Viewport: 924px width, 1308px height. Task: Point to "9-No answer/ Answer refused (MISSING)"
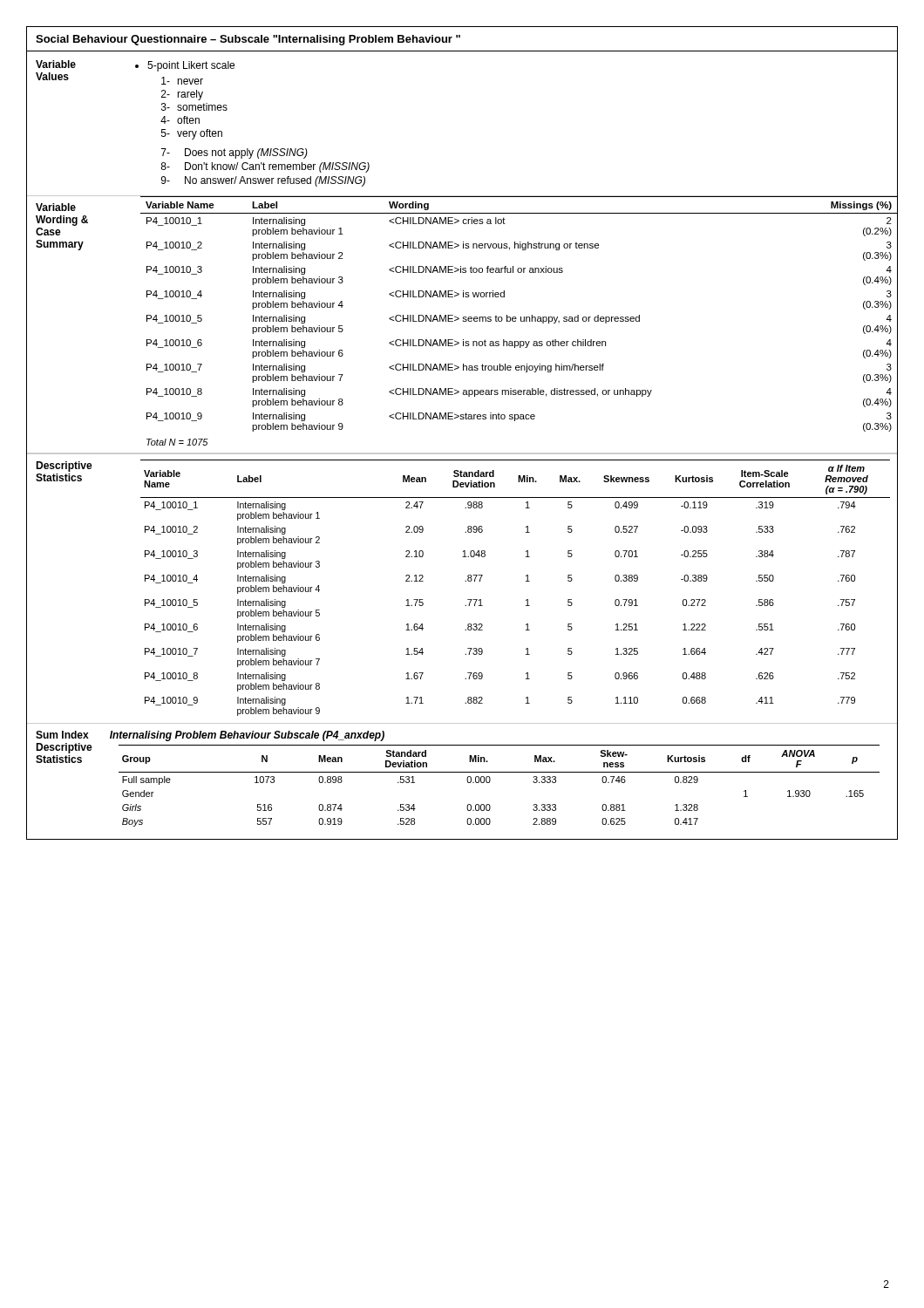259,181
